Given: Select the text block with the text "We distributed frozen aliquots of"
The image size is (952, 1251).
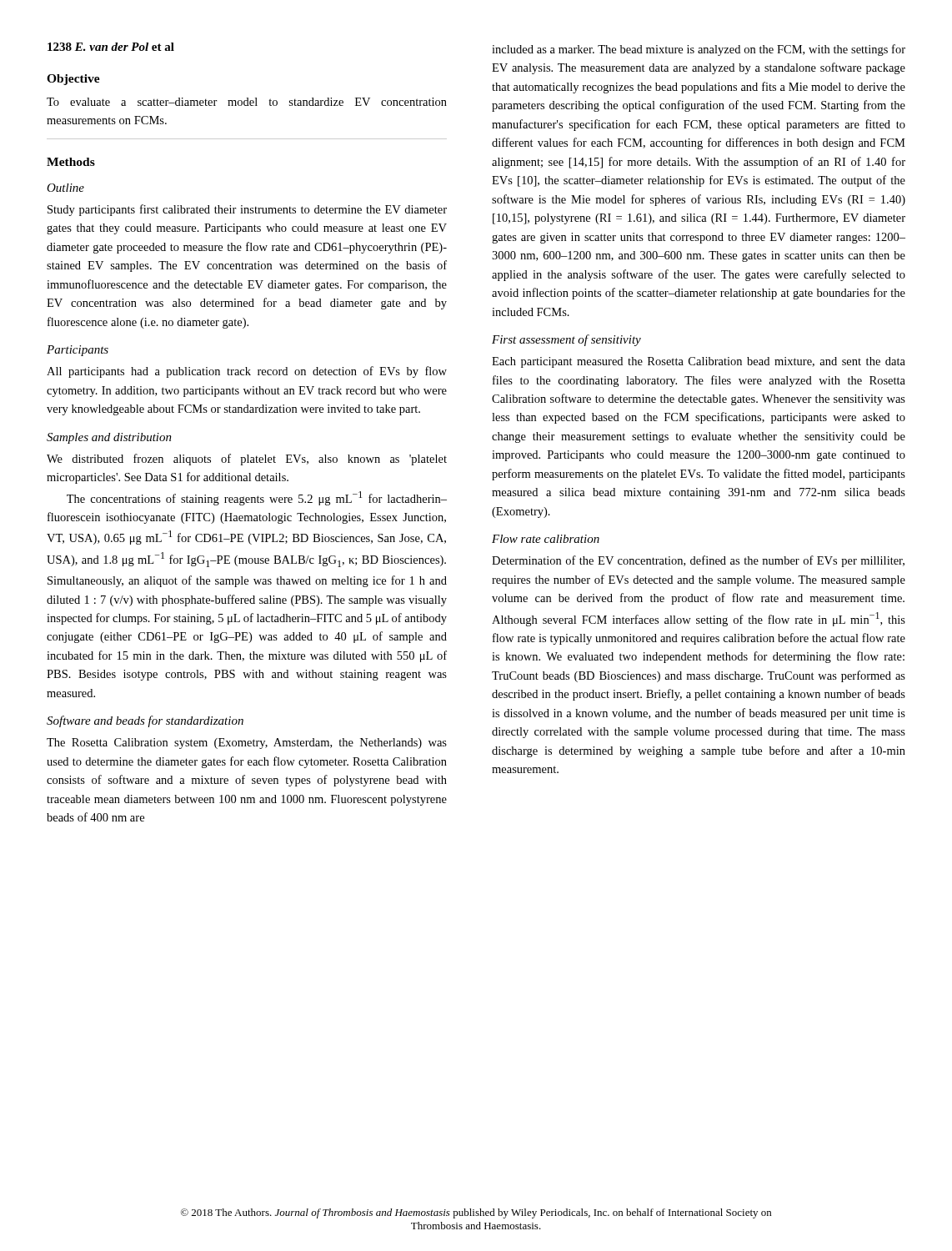Looking at the screenshot, I should [247, 576].
